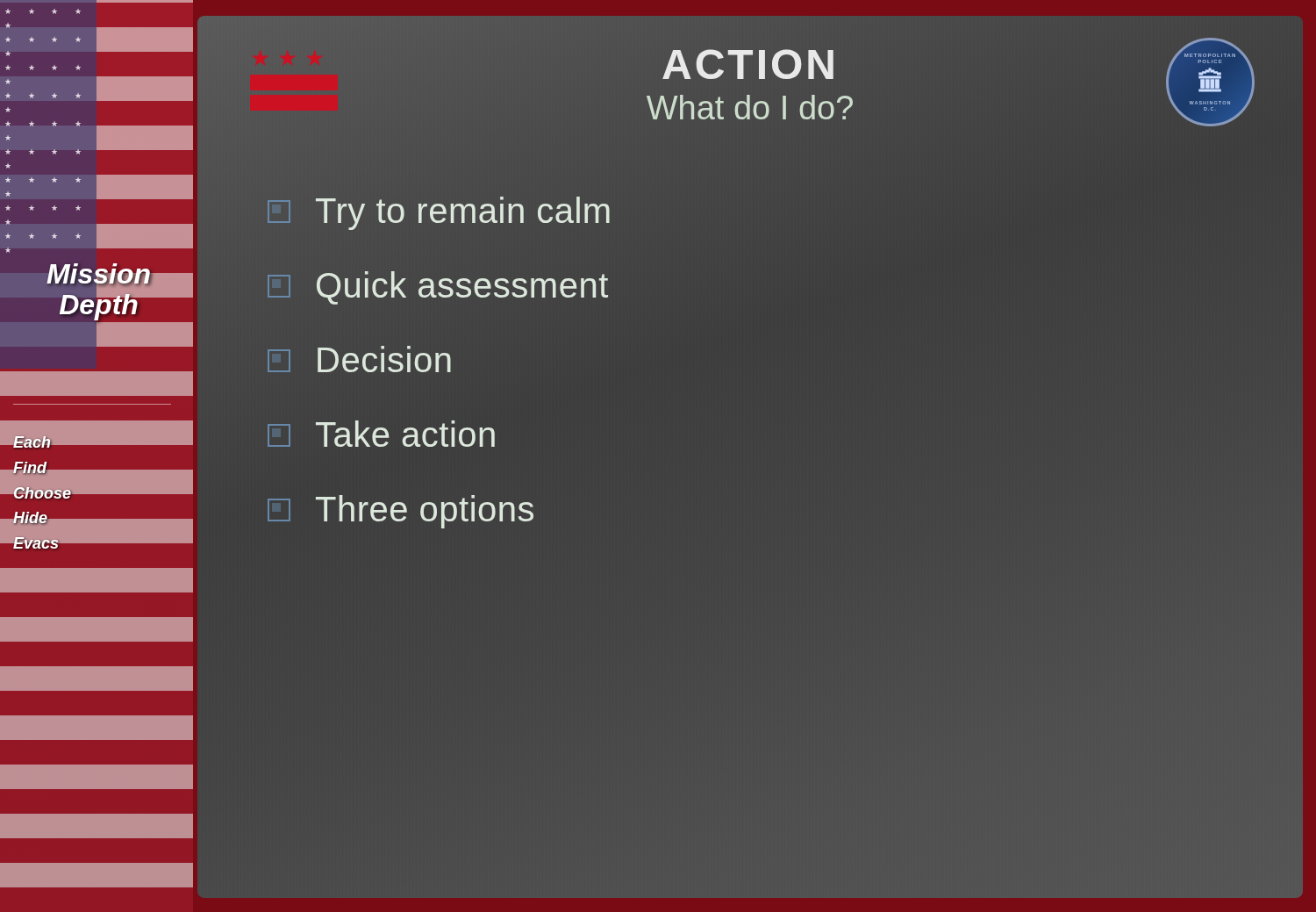Where is the passage that starts "Each Find Choose"?
Viewport: 1316px width, 912px height.
[x=105, y=493]
